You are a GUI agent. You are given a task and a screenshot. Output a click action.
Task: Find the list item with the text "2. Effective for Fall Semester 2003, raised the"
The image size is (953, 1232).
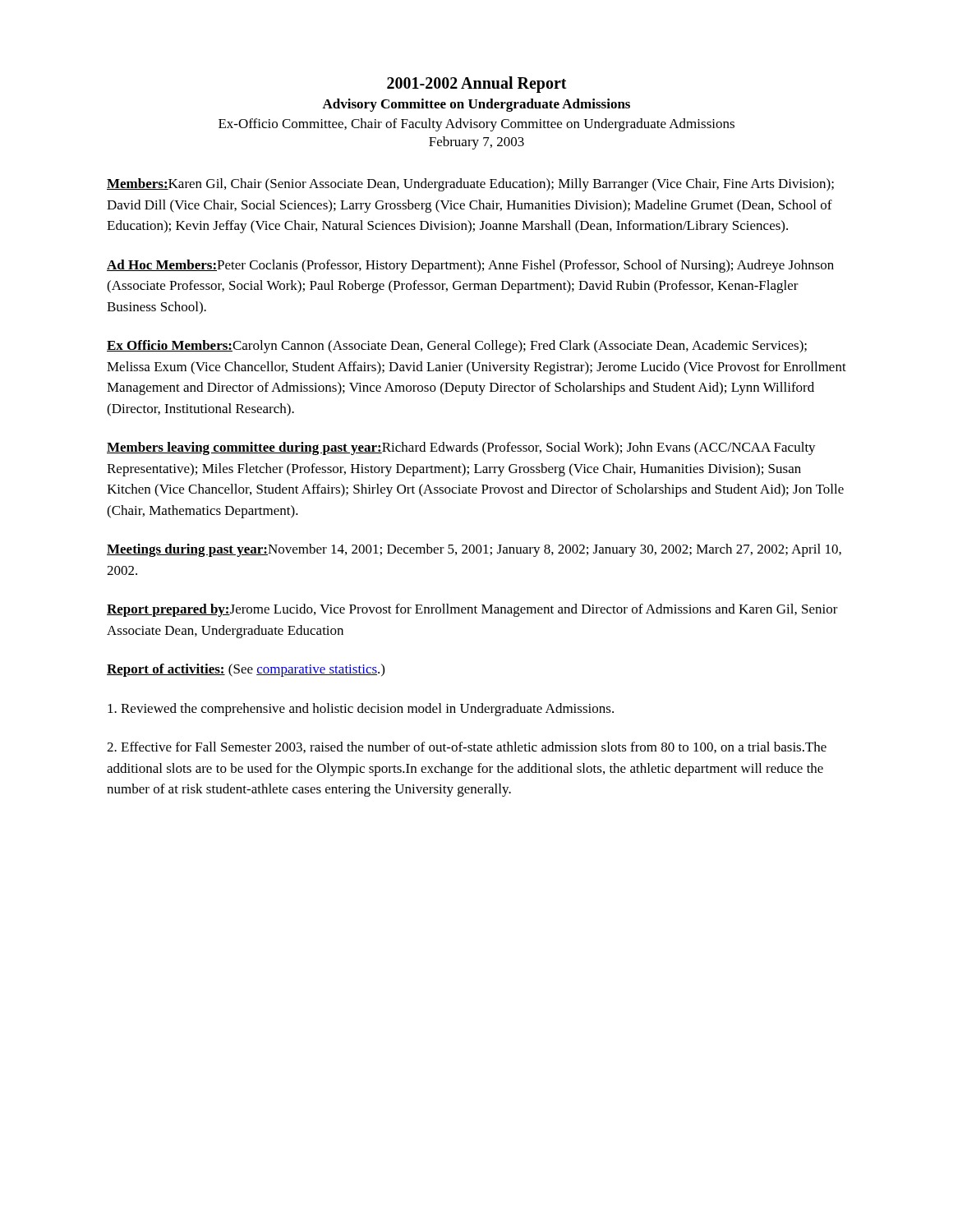(467, 768)
